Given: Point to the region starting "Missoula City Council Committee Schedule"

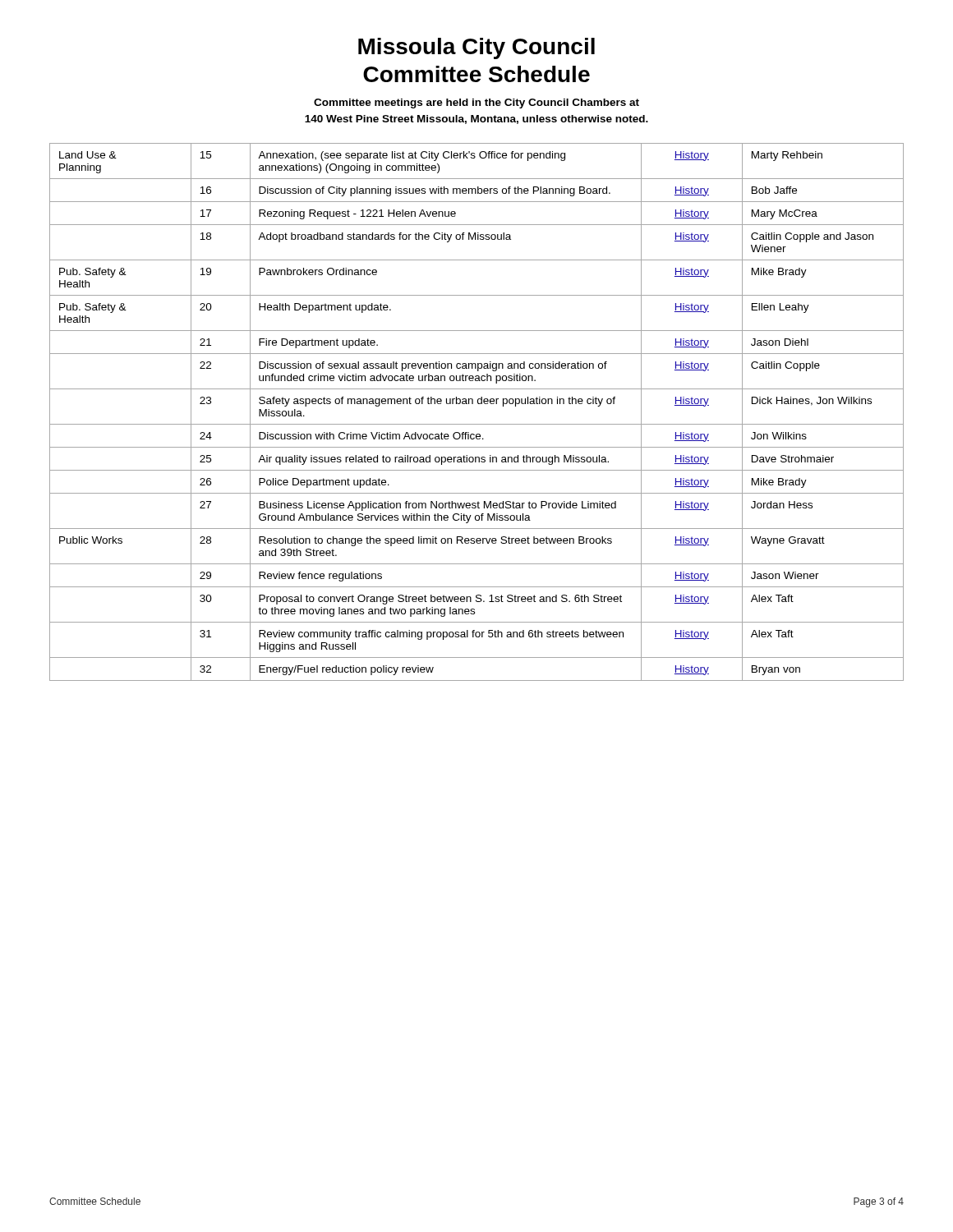Looking at the screenshot, I should point(476,60).
